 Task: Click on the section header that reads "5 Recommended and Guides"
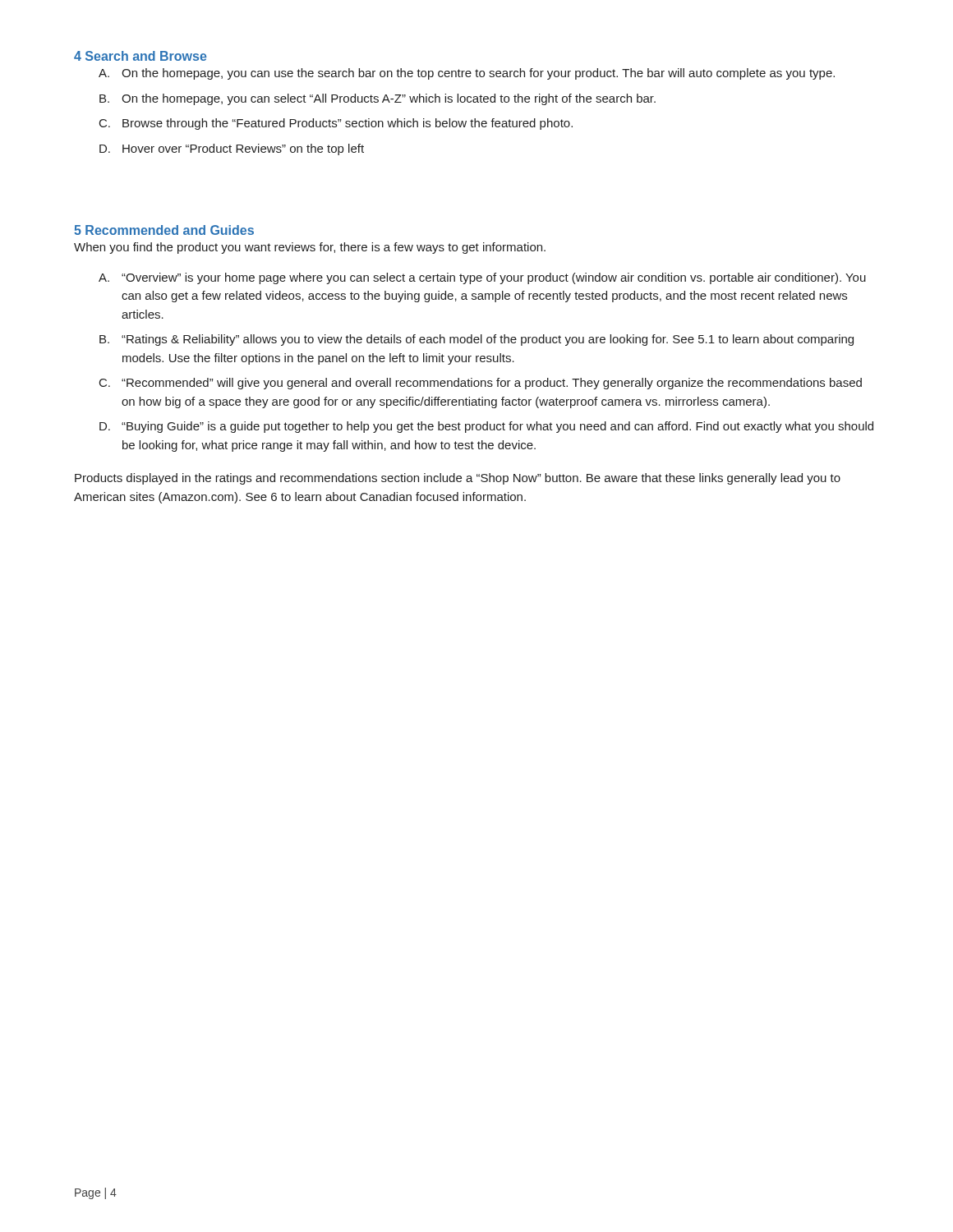tap(164, 230)
